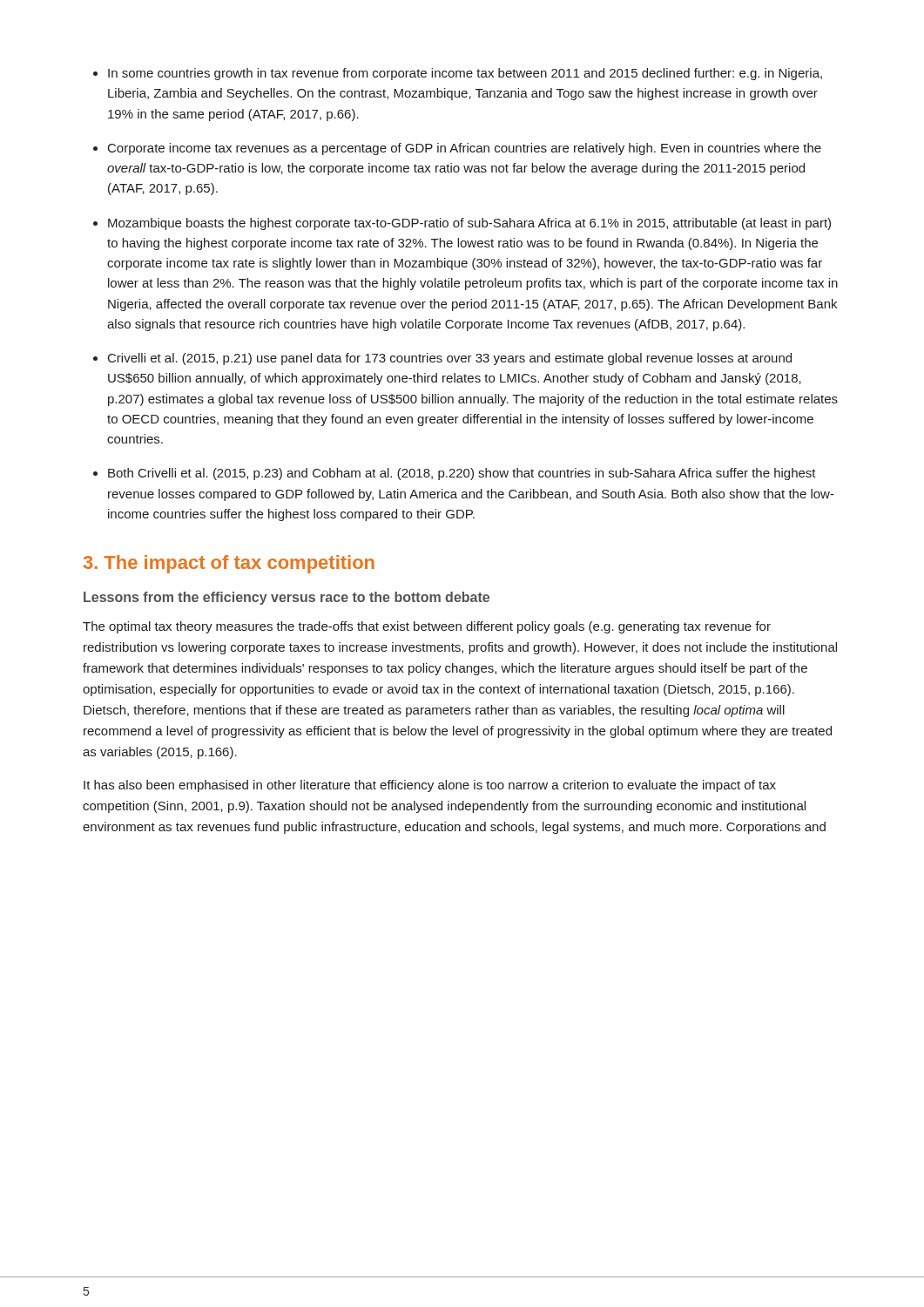Select the list item with the text "In some countries"
This screenshot has width=924, height=1307.
465,93
